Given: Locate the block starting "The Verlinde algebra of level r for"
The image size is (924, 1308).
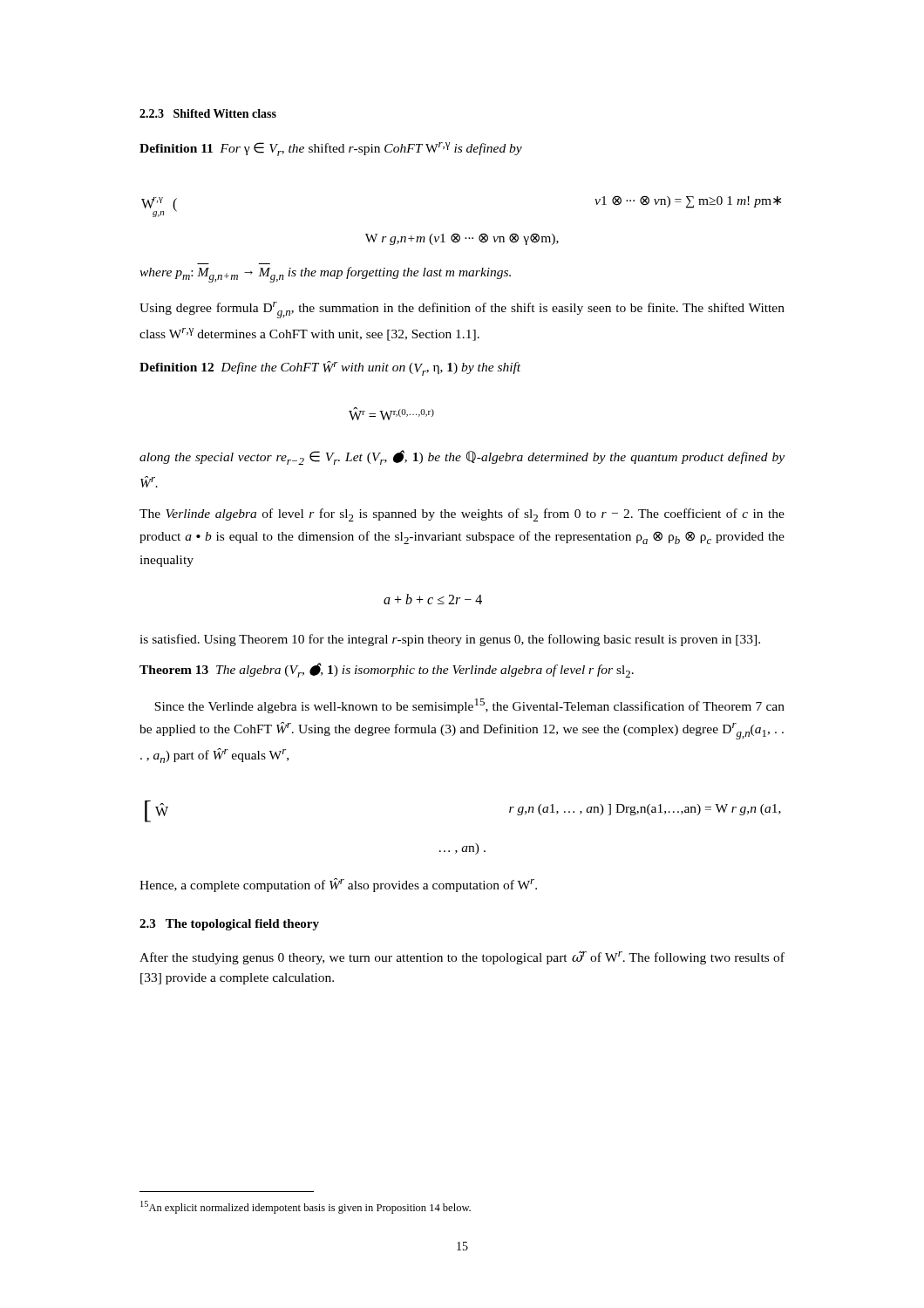Looking at the screenshot, I should 462,536.
